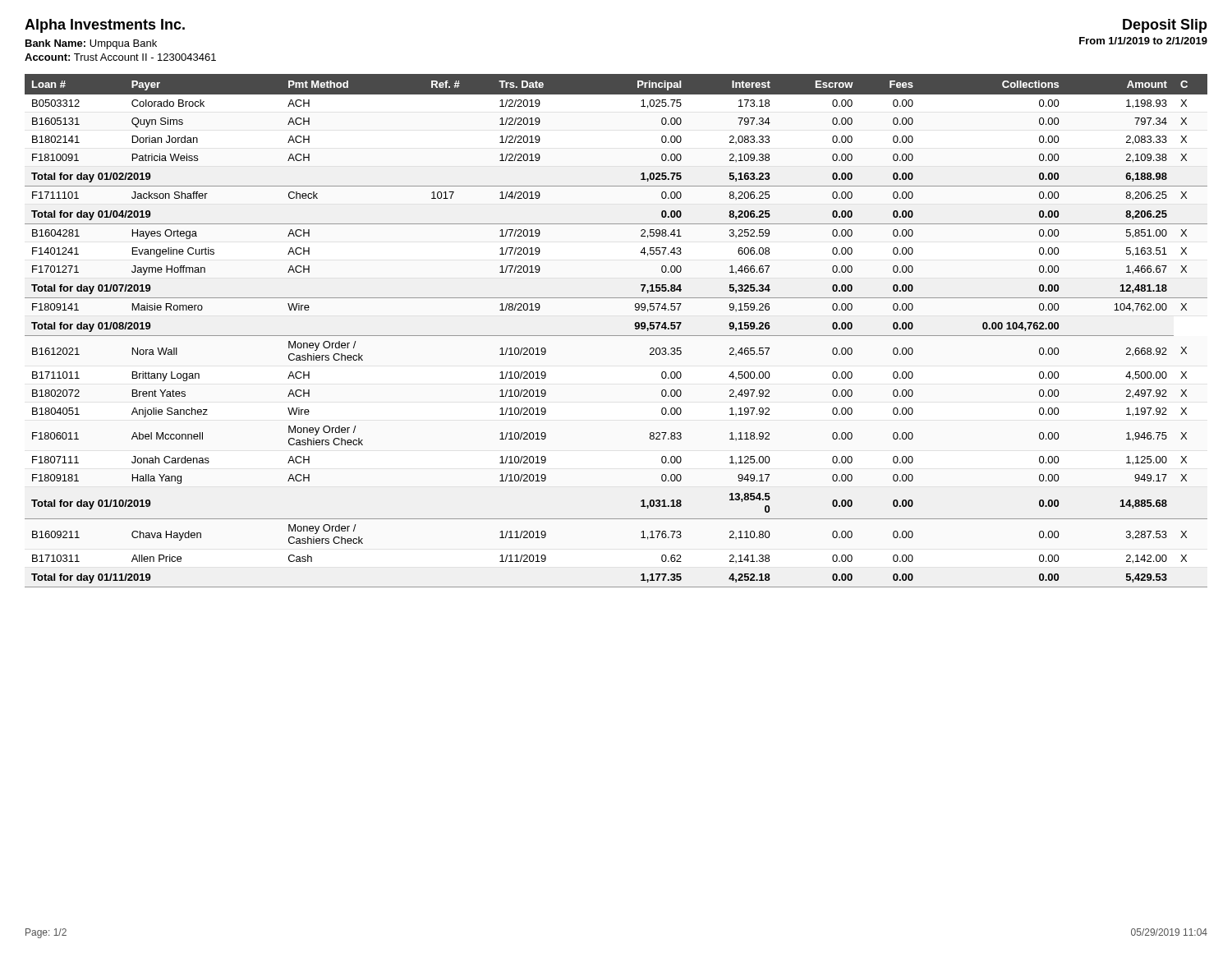Point to the block beginning "From 1/1/2019 to"
1232x953 pixels.
(1143, 41)
